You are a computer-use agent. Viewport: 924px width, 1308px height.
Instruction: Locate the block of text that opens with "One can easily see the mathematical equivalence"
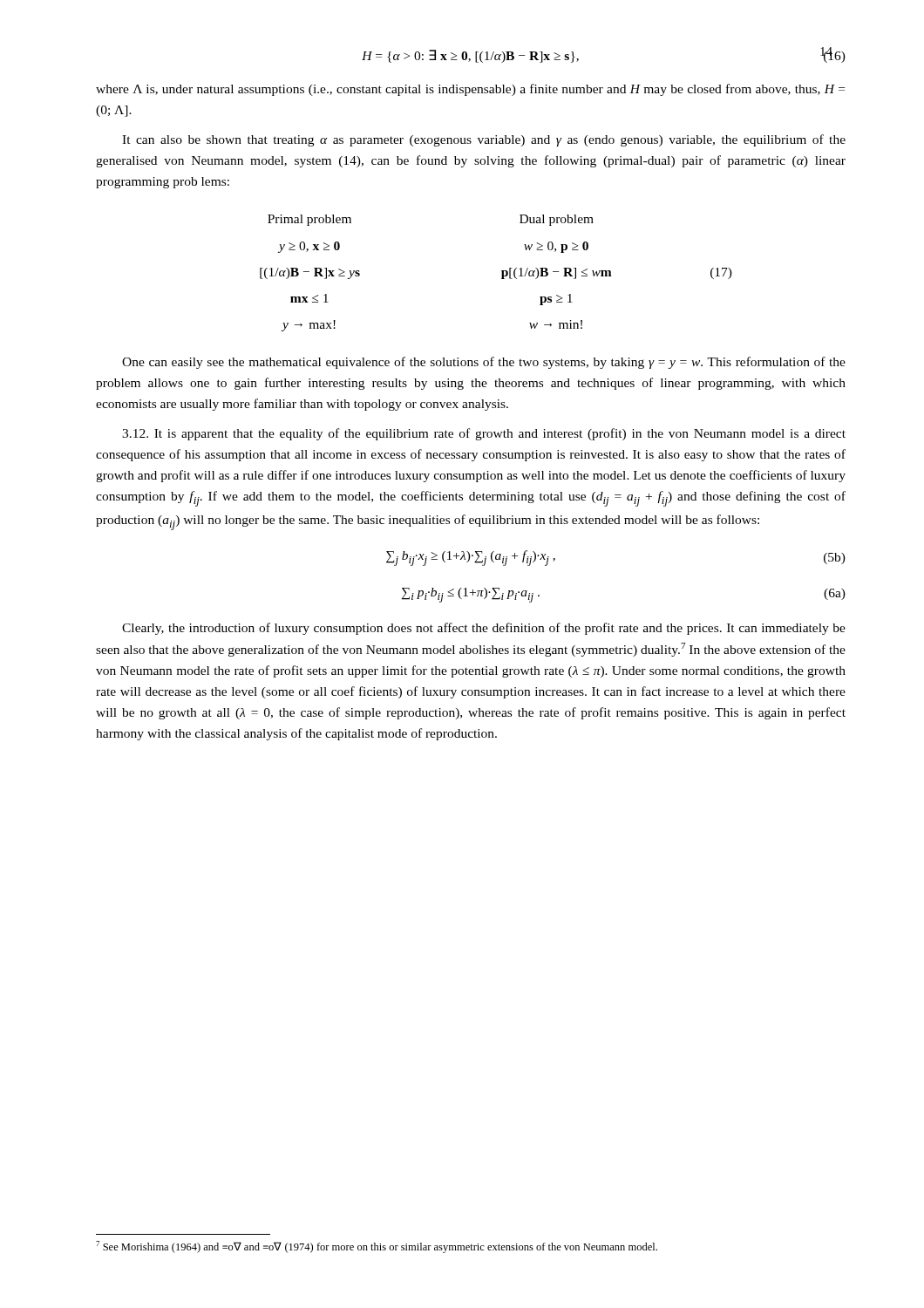pyautogui.click(x=471, y=383)
